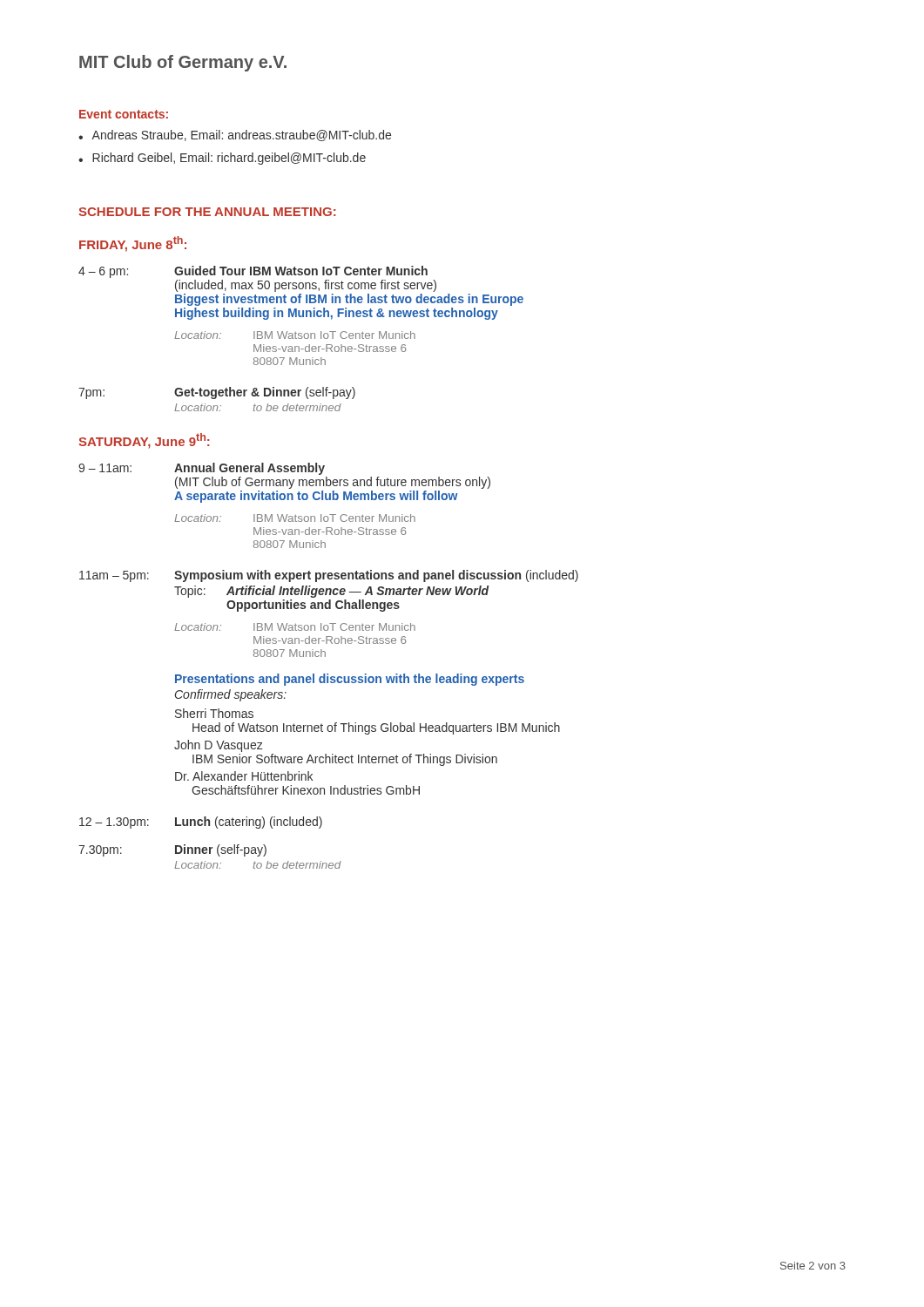Image resolution: width=924 pixels, height=1307 pixels.
Task: Select the text that says "30pm: Dinner (self-pay) Location: to be determined"
Action: point(172,850)
